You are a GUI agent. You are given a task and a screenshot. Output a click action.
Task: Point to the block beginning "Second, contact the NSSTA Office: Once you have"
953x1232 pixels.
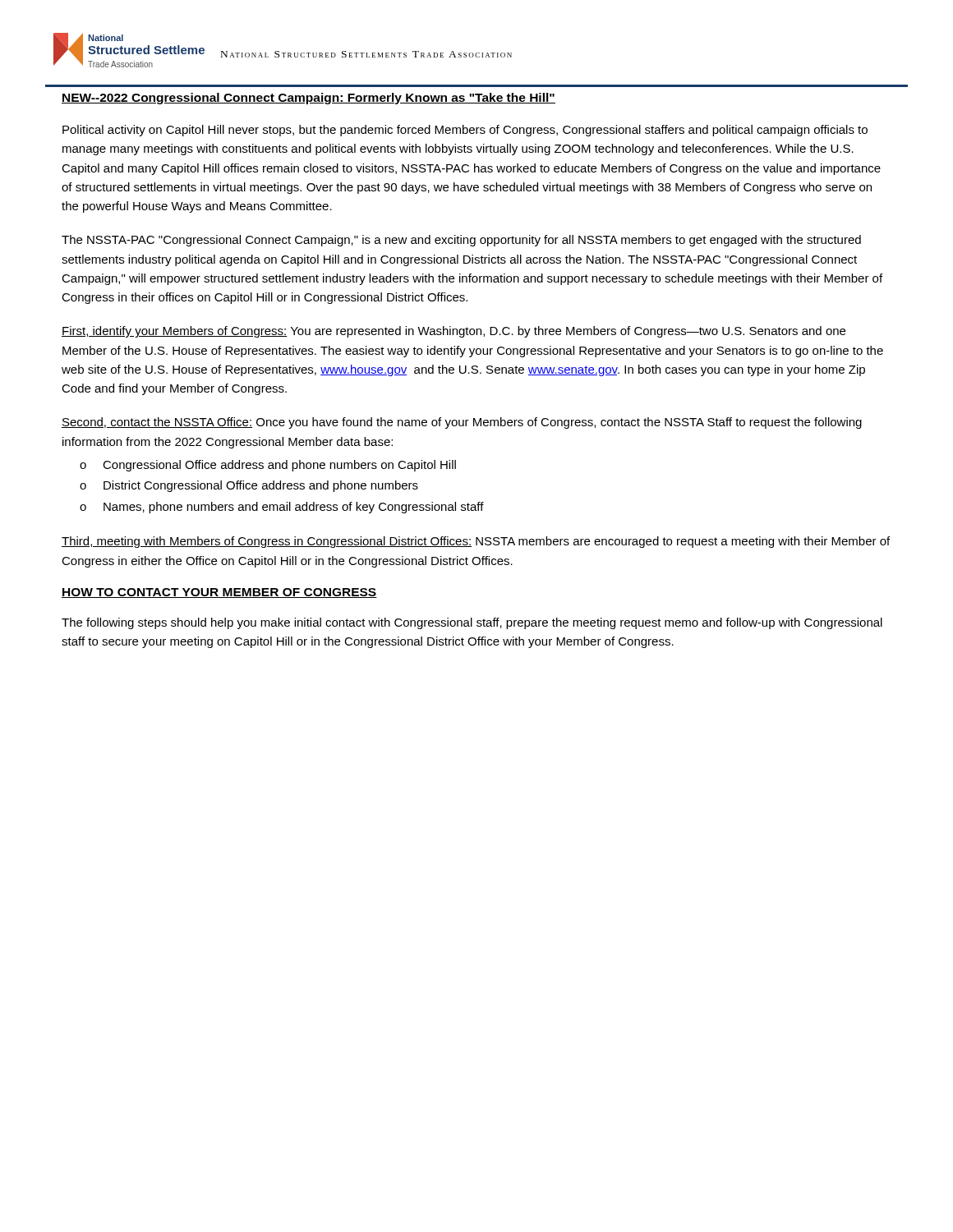tap(462, 432)
